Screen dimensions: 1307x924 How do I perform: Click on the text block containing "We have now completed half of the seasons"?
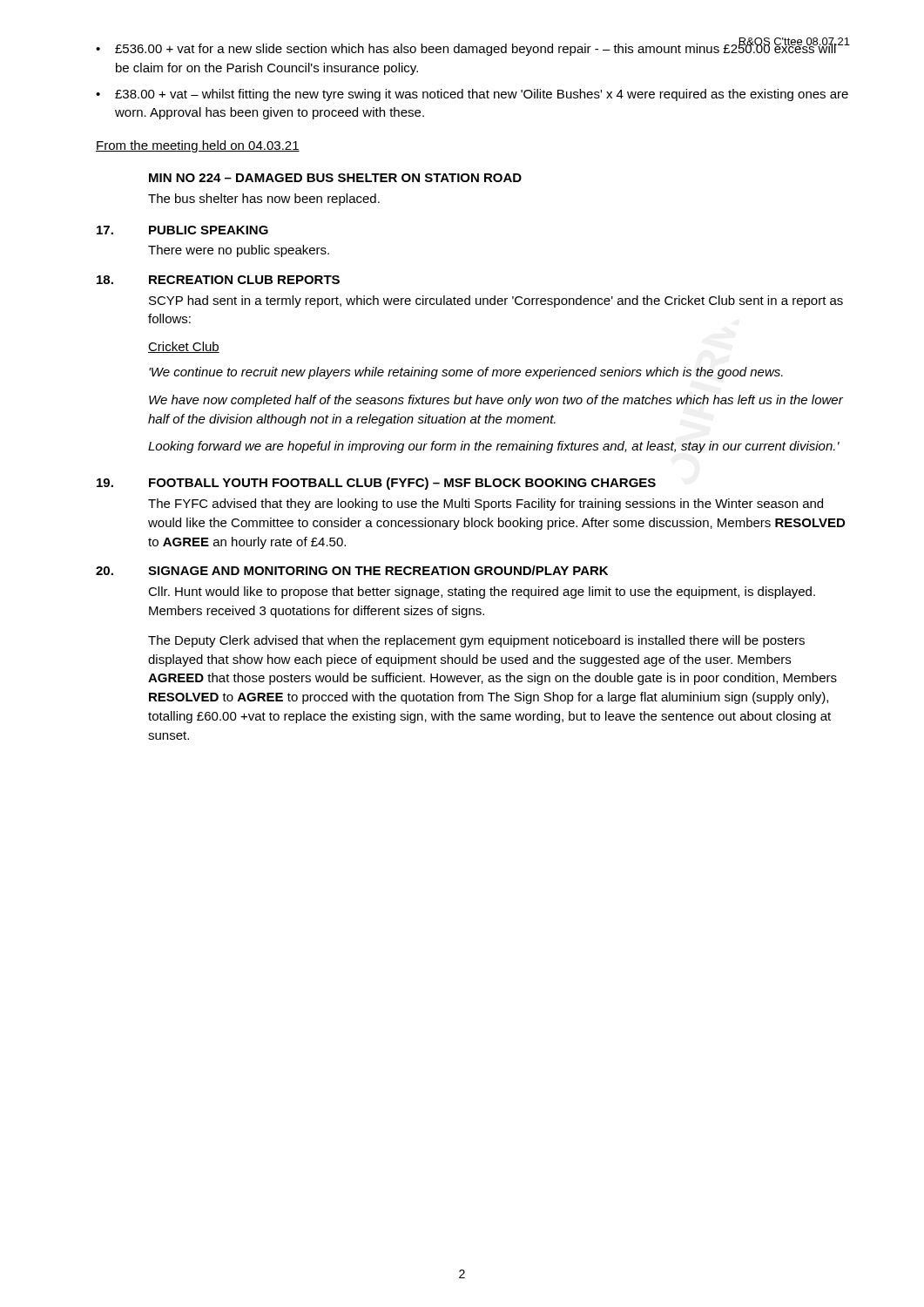(495, 409)
